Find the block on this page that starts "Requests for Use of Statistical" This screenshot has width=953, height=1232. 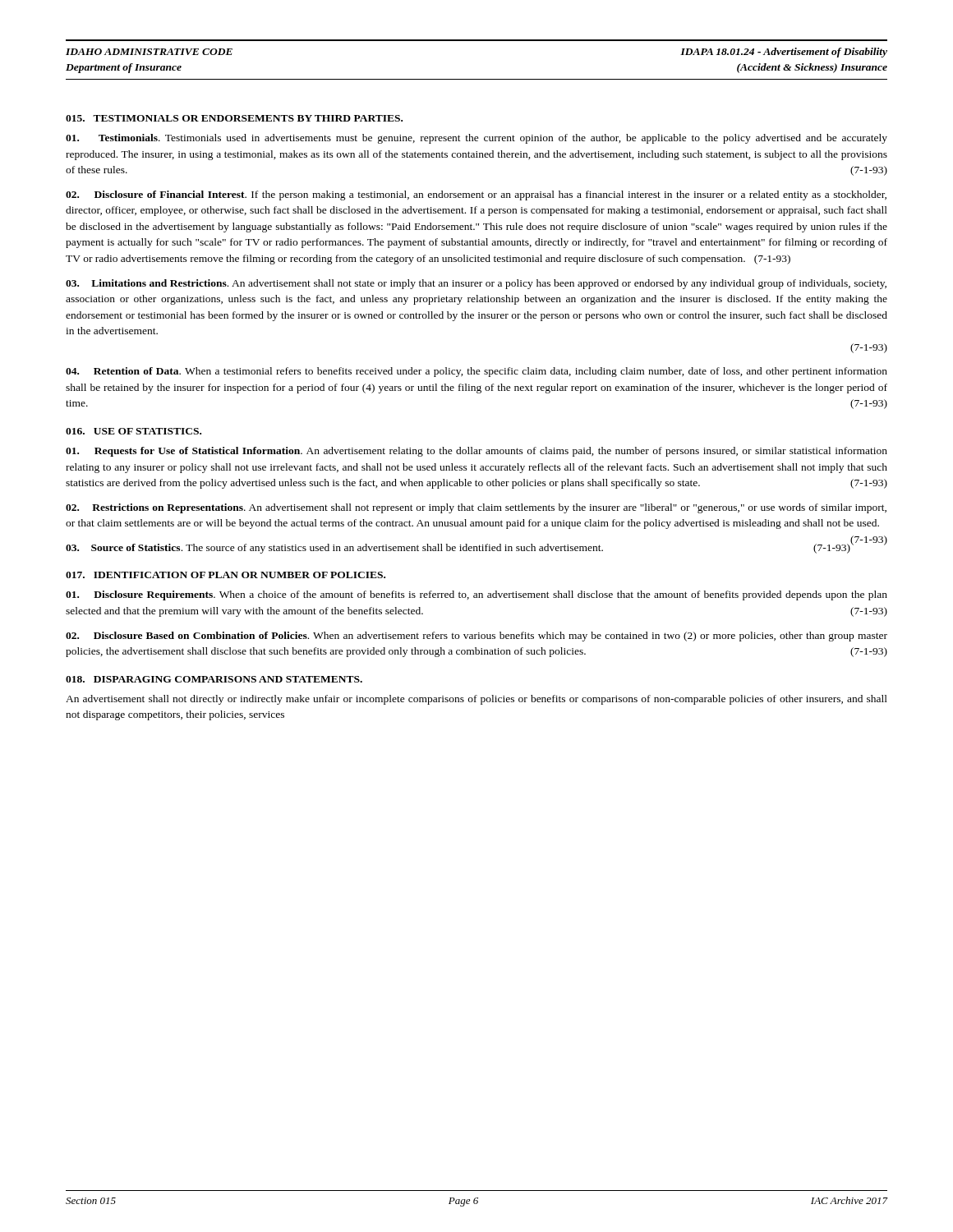(x=476, y=468)
